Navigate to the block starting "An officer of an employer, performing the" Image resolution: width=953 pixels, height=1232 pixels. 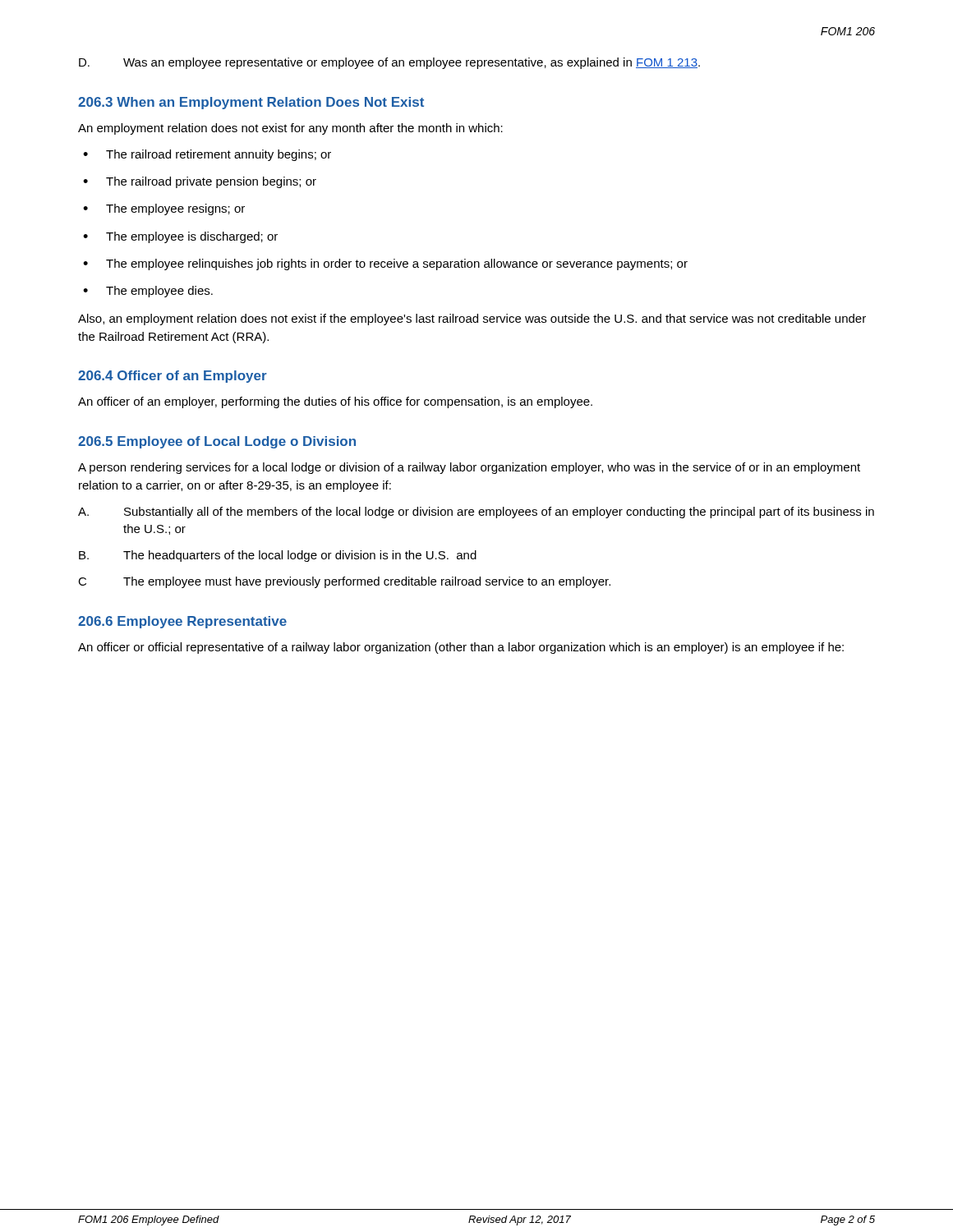click(x=336, y=402)
